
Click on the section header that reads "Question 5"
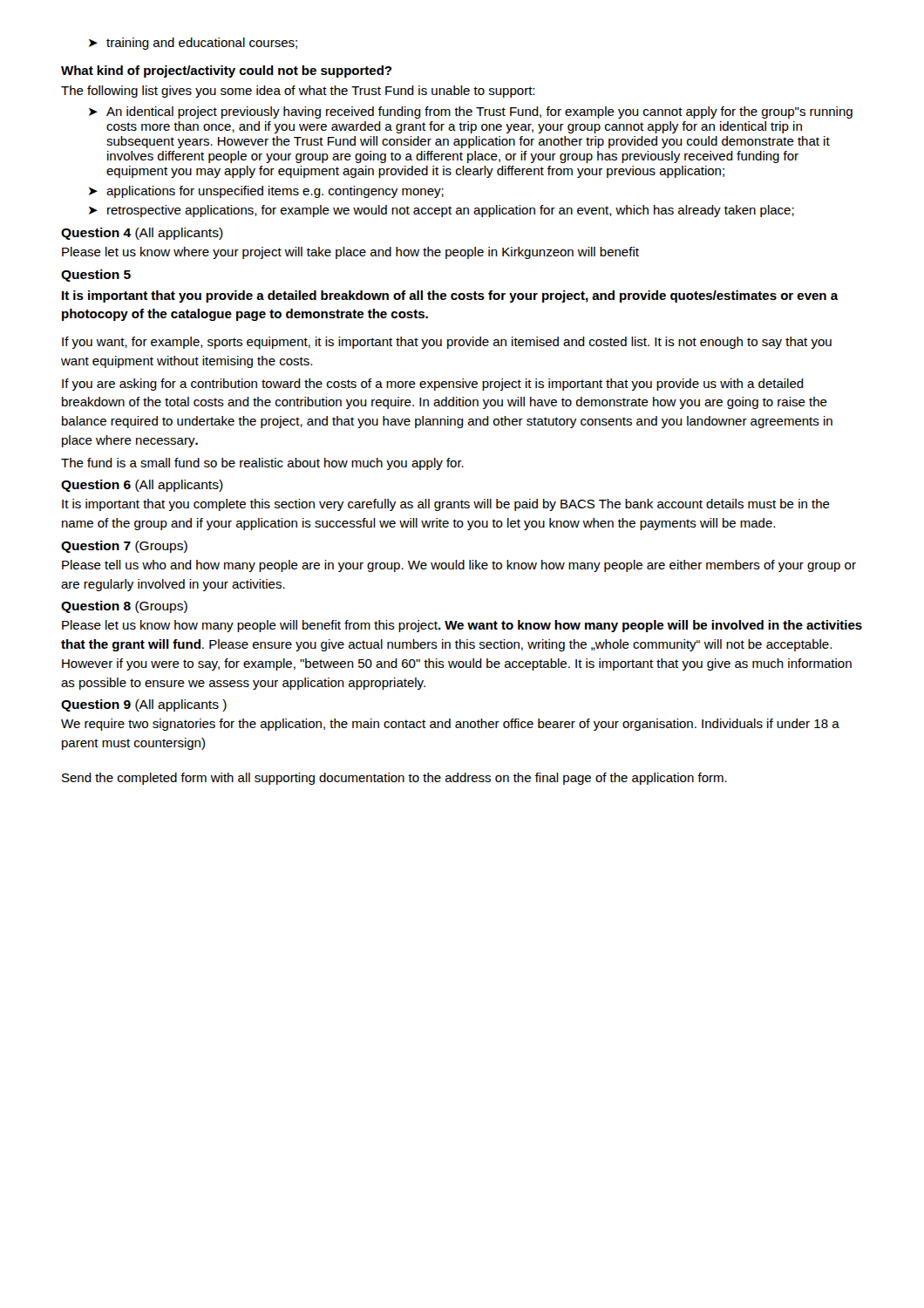coord(96,274)
